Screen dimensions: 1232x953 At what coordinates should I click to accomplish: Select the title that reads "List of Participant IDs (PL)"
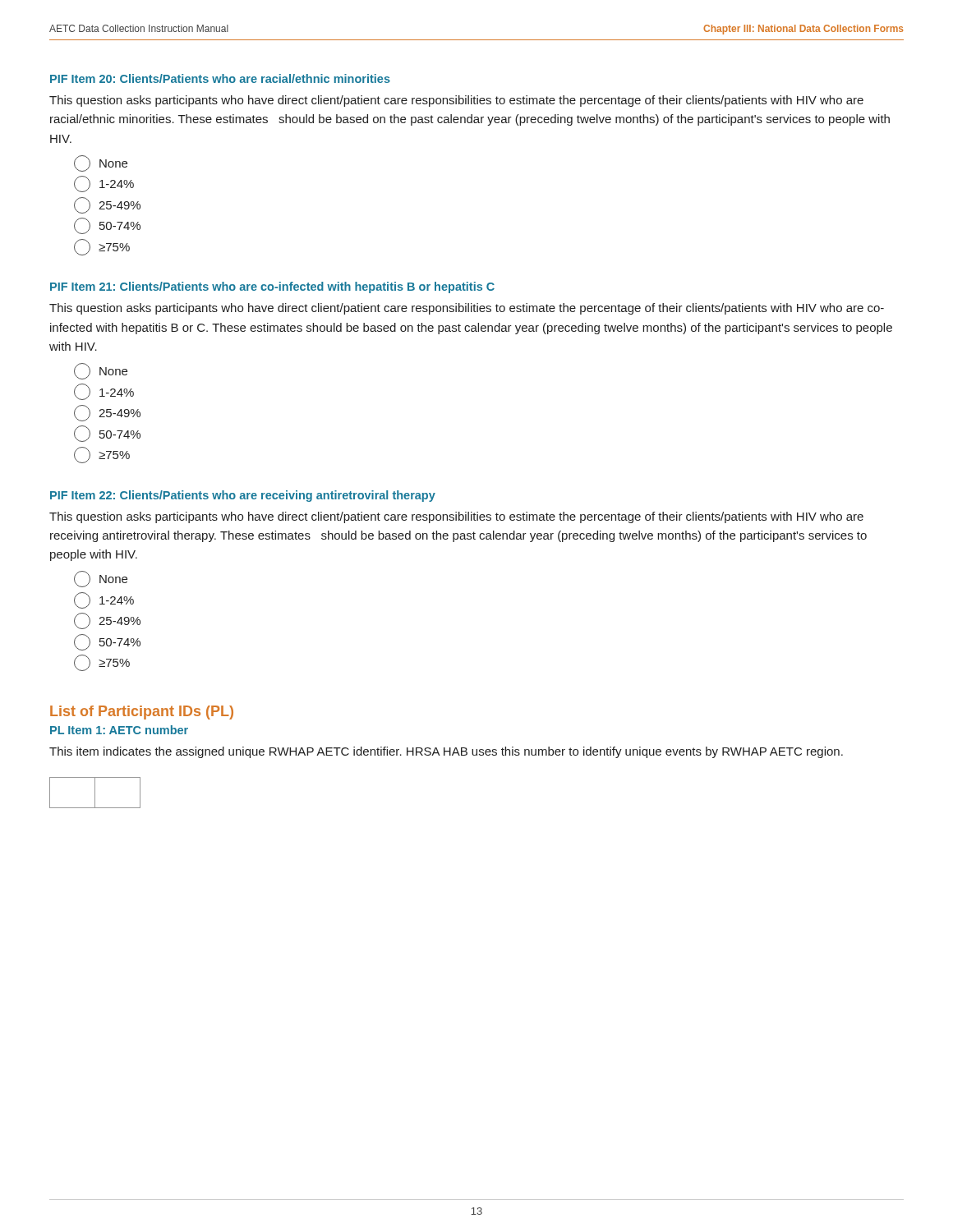(x=142, y=711)
